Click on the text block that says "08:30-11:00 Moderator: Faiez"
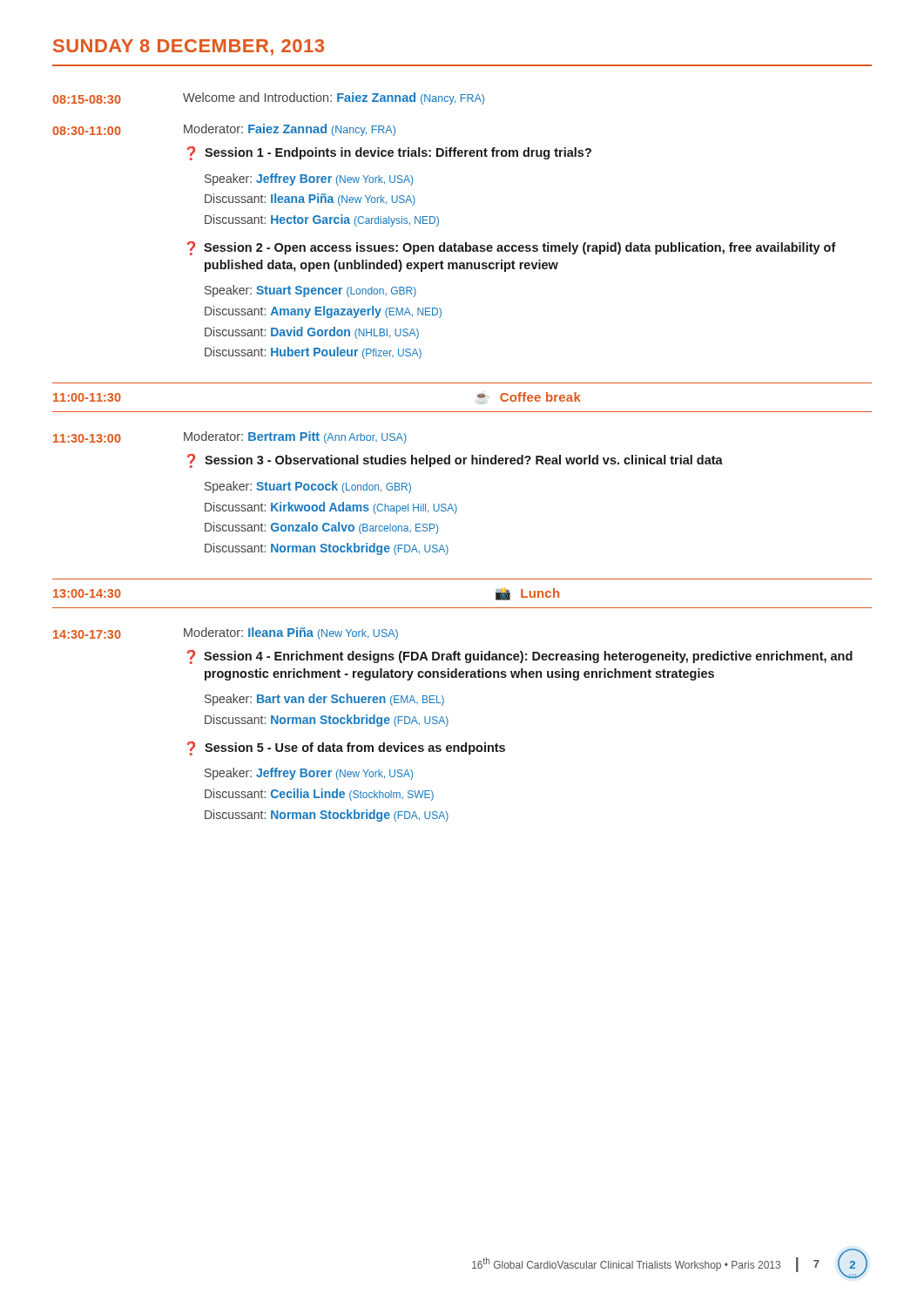Screen dimensions: 1307x924 (x=462, y=247)
